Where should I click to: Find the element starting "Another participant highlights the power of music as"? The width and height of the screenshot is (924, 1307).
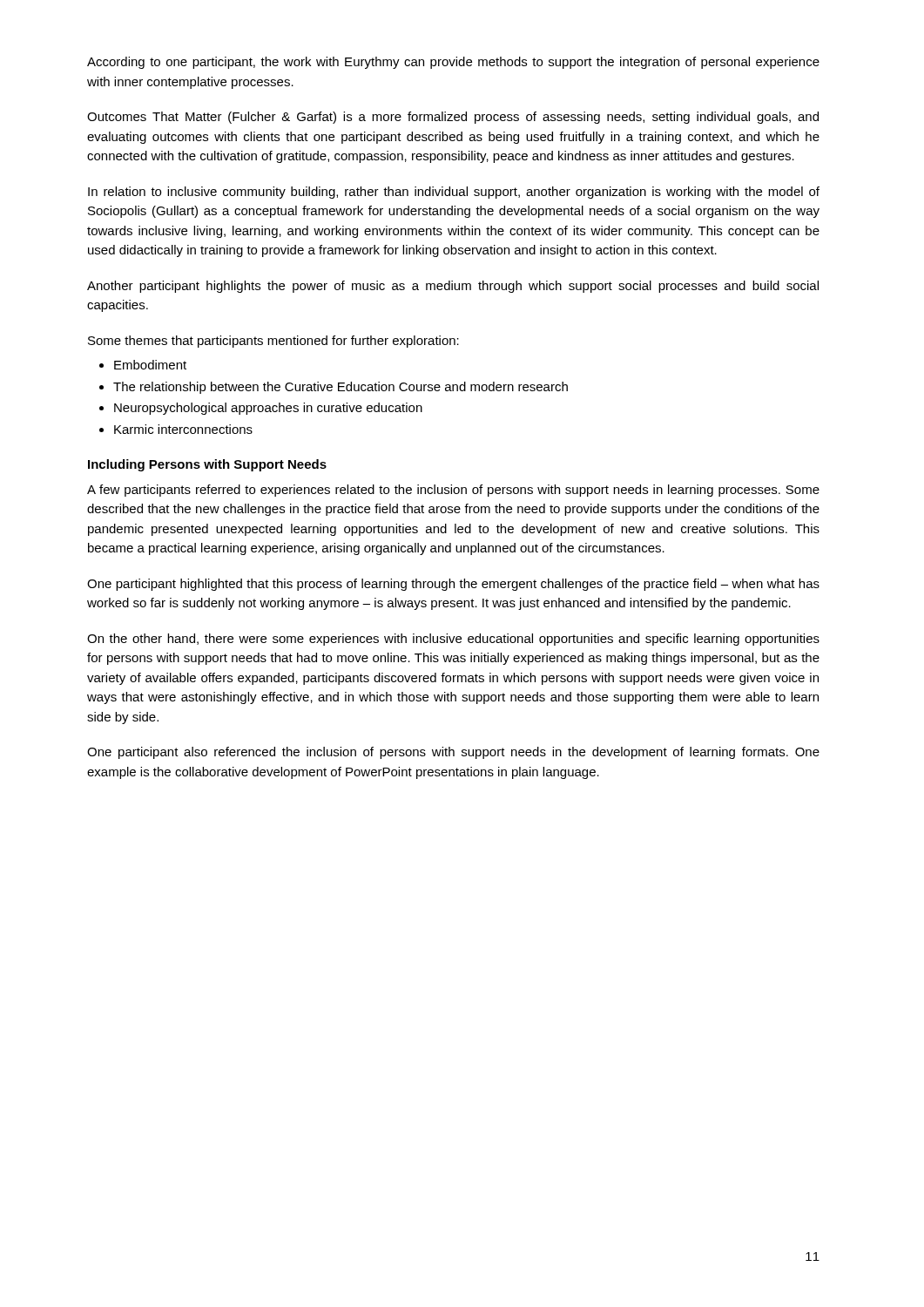453,295
